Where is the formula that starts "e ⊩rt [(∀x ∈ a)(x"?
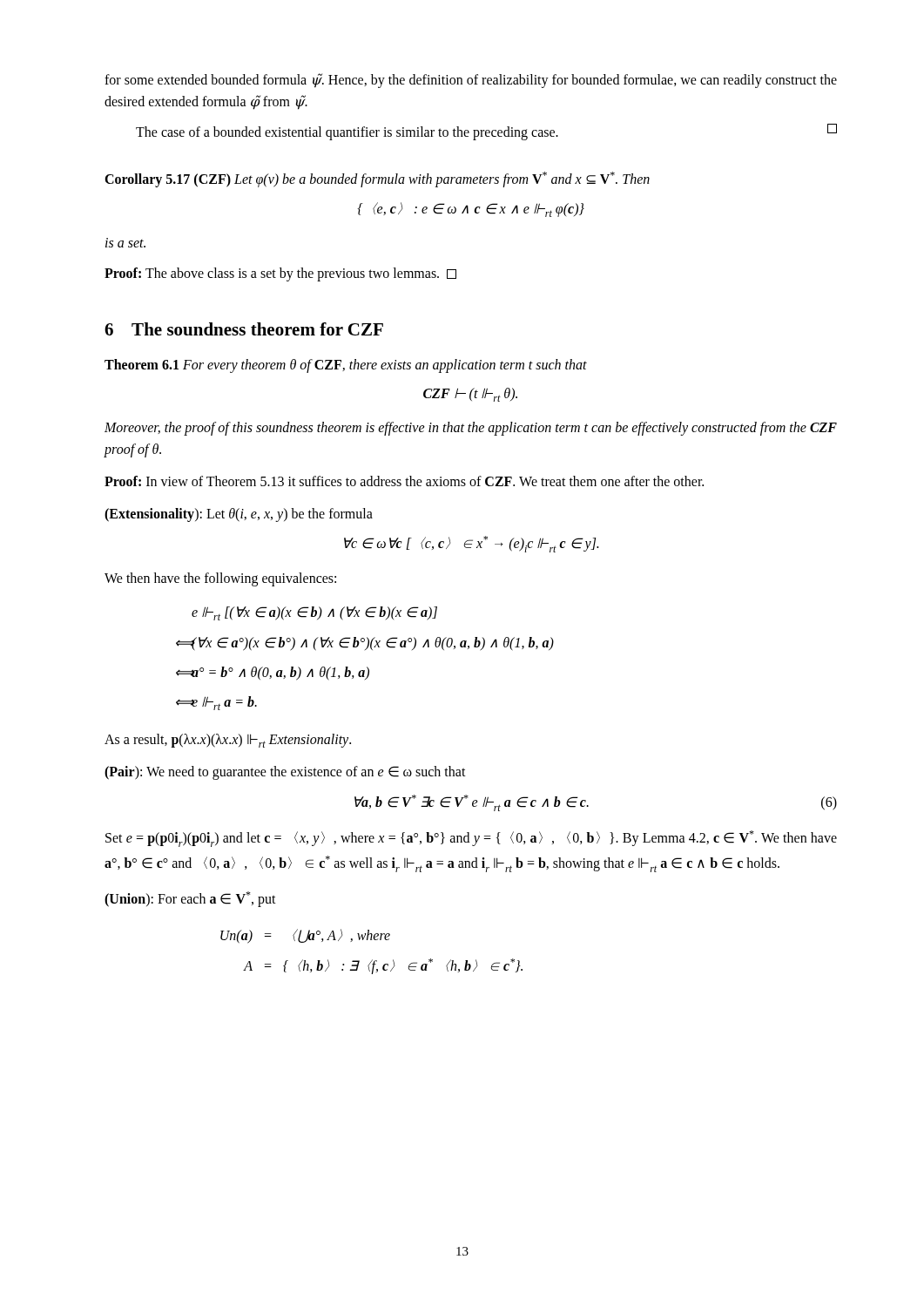Image resolution: width=924 pixels, height=1307 pixels. tap(506, 658)
